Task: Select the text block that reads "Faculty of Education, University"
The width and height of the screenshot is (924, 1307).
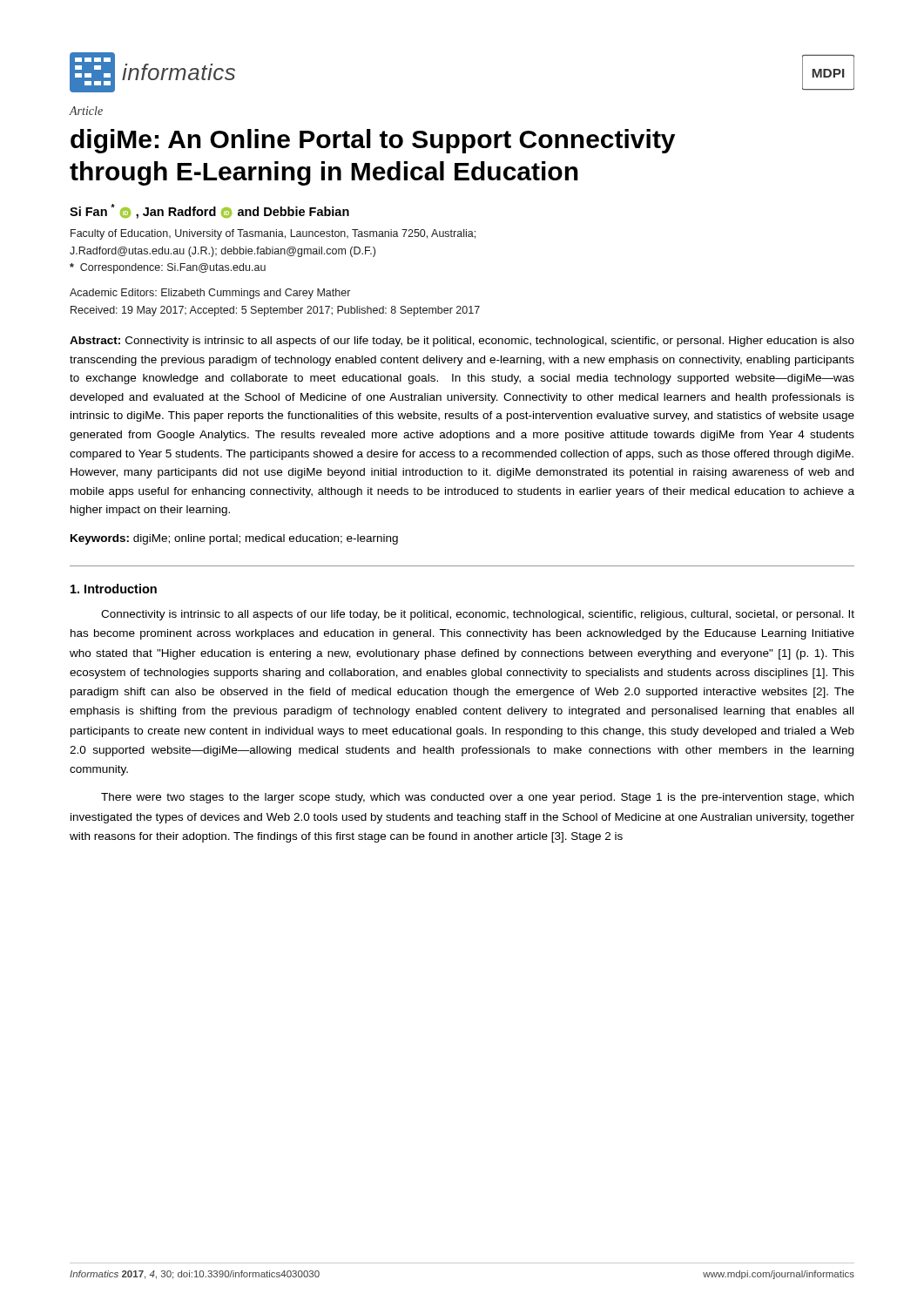Action: (273, 251)
